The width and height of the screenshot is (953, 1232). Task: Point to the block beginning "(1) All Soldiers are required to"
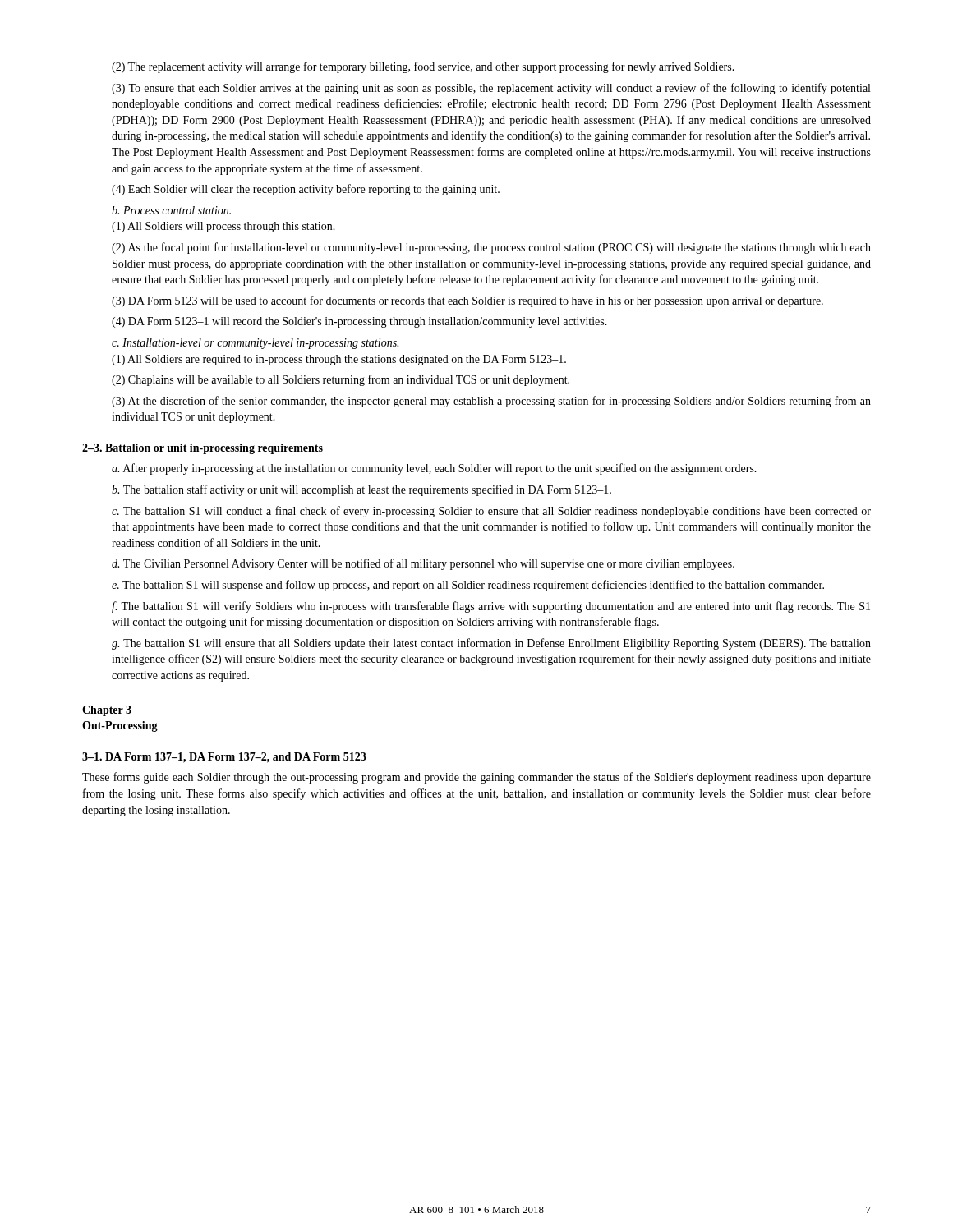pyautogui.click(x=491, y=359)
